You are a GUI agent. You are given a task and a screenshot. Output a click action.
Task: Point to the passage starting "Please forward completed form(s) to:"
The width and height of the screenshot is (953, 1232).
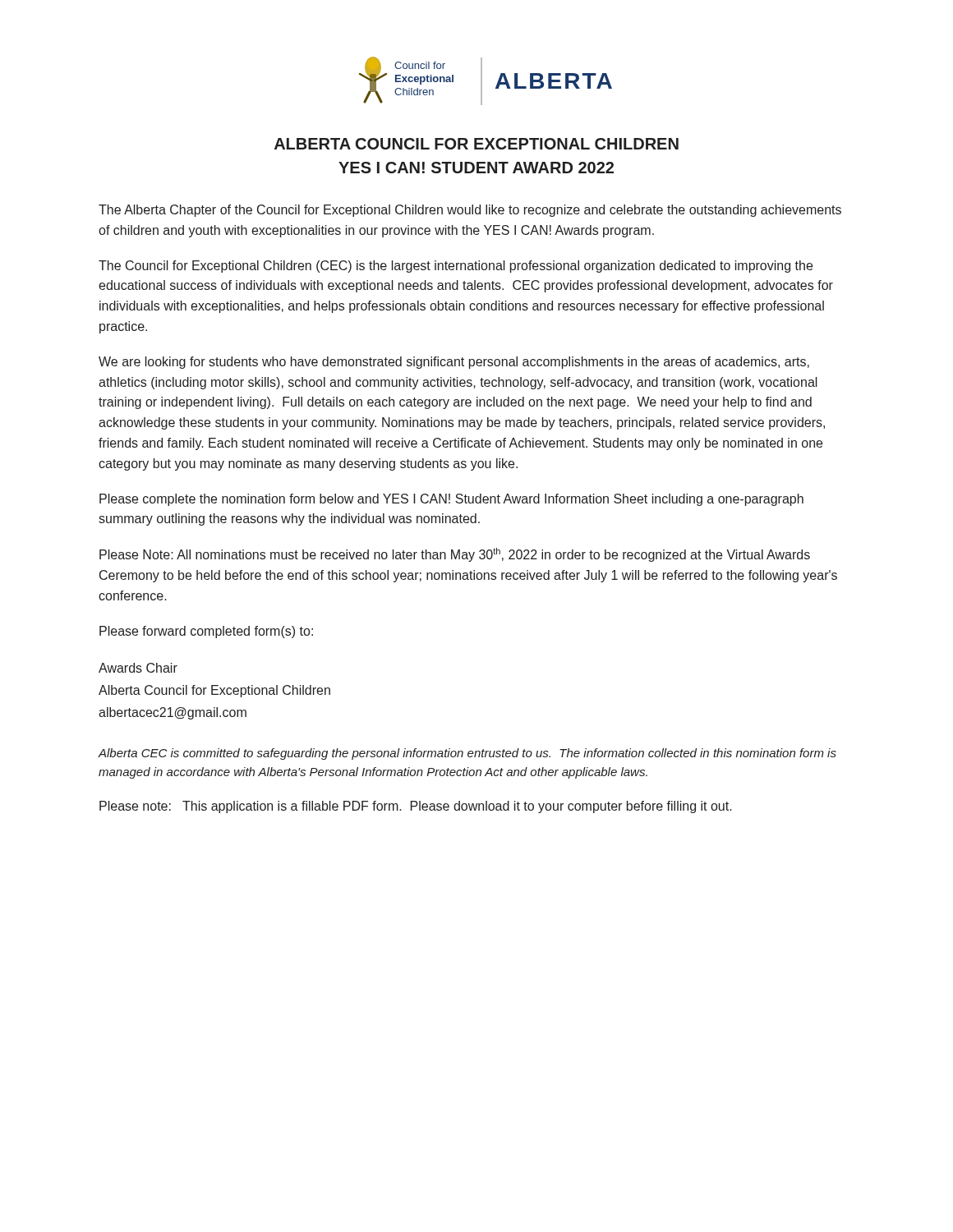coord(206,631)
